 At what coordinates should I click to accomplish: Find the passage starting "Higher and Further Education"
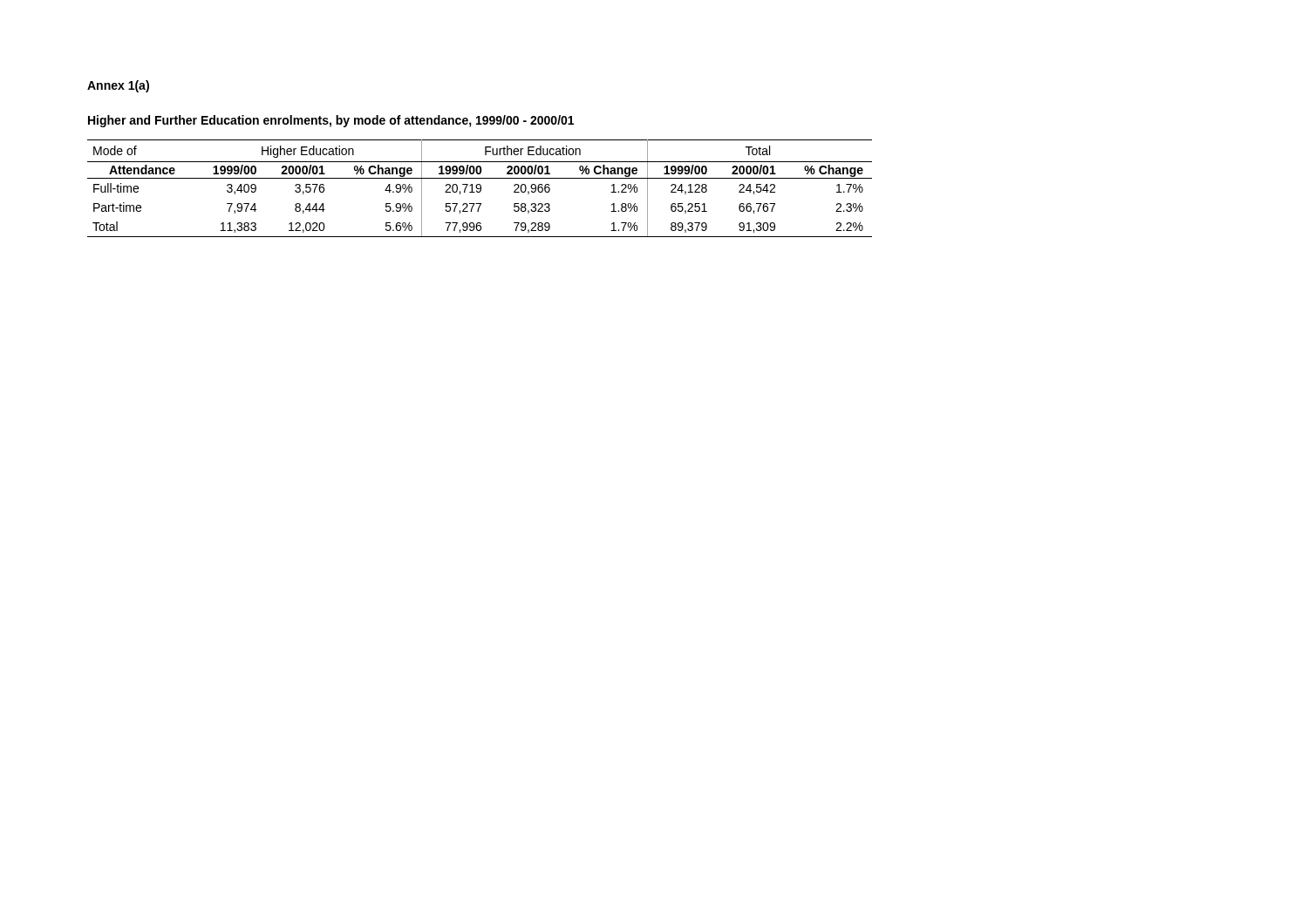coord(331,120)
